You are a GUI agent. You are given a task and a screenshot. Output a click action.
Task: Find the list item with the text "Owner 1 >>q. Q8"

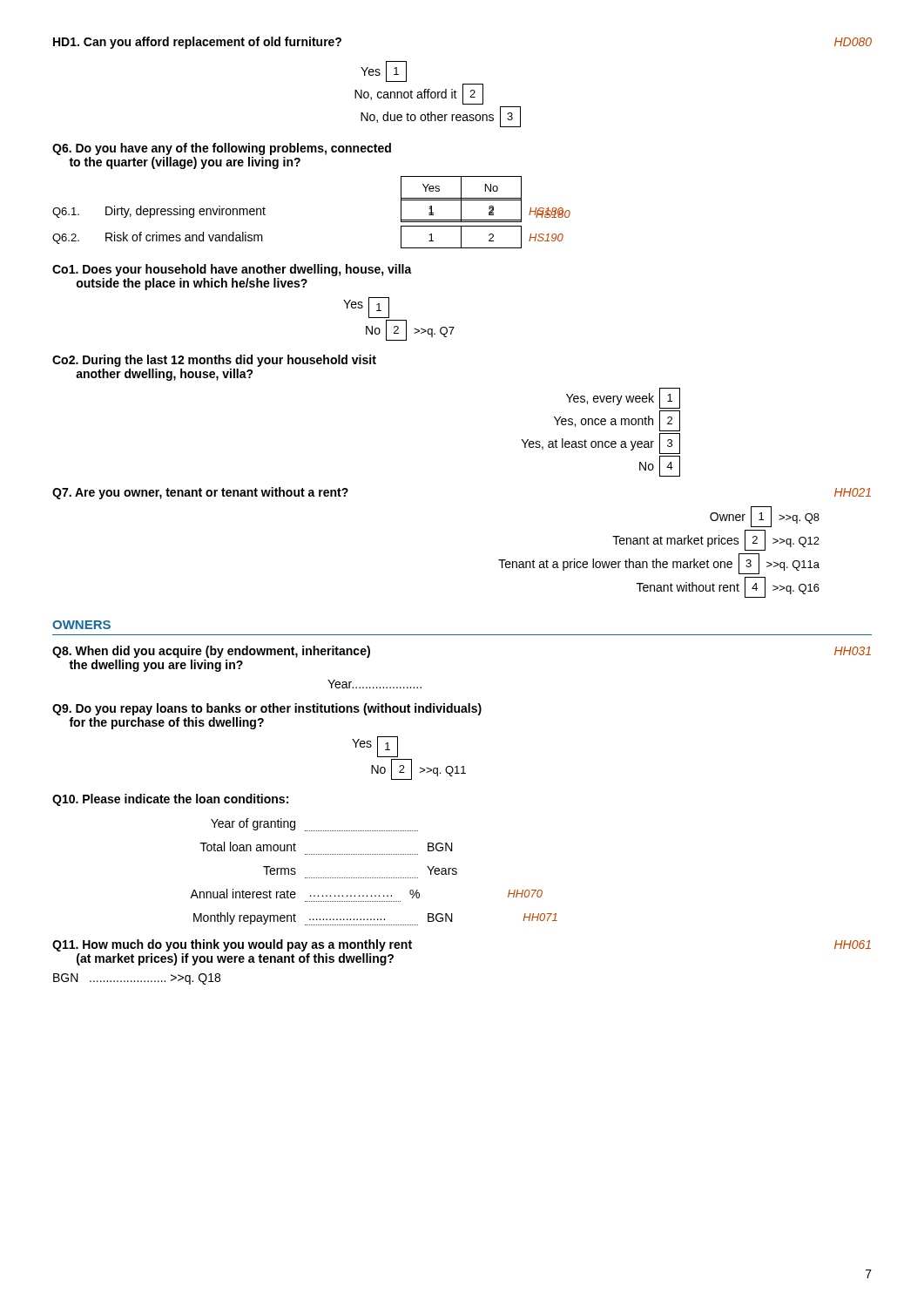pyautogui.click(x=765, y=517)
